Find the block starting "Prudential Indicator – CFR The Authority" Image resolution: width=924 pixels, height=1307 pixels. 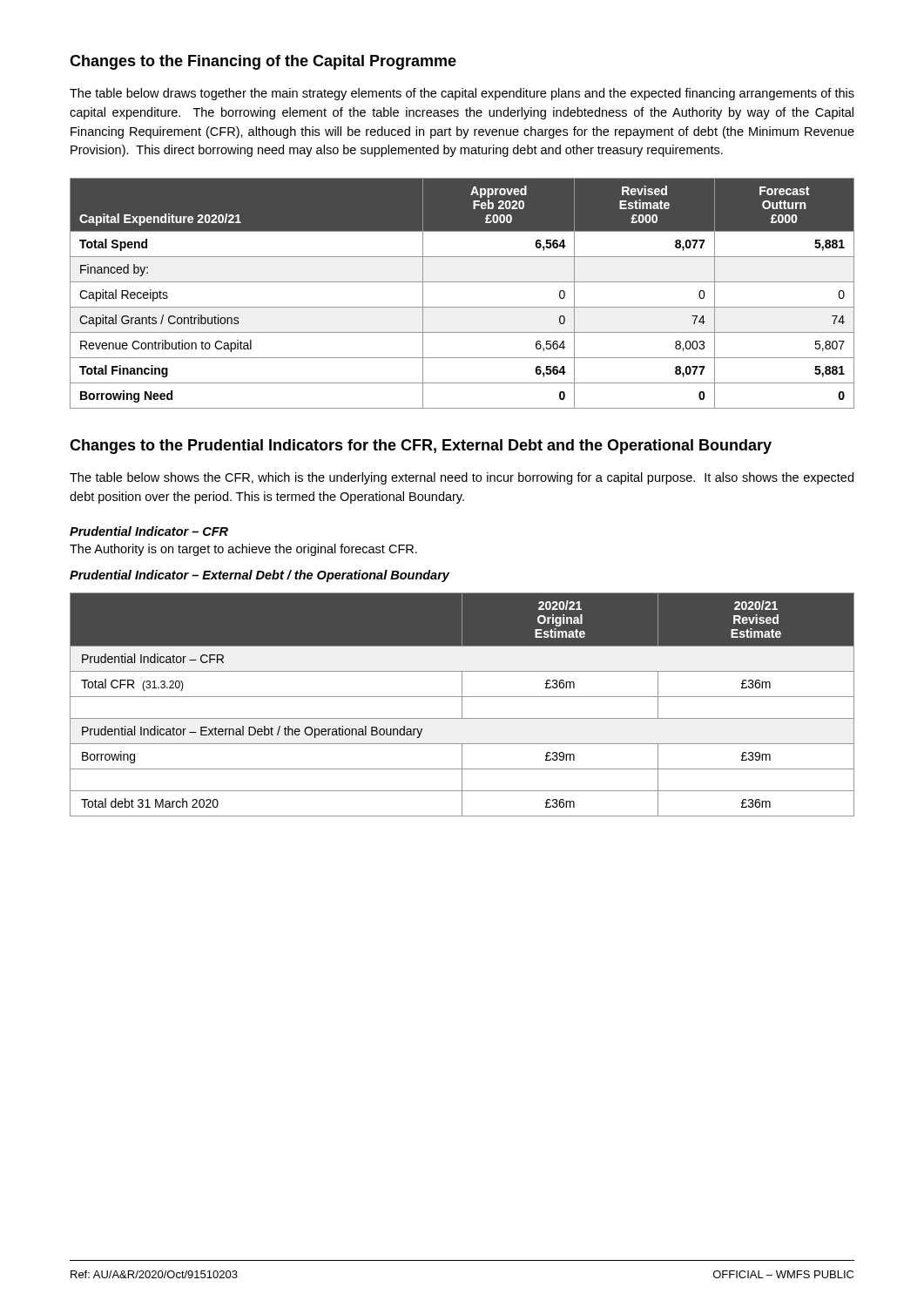coord(149,531)
